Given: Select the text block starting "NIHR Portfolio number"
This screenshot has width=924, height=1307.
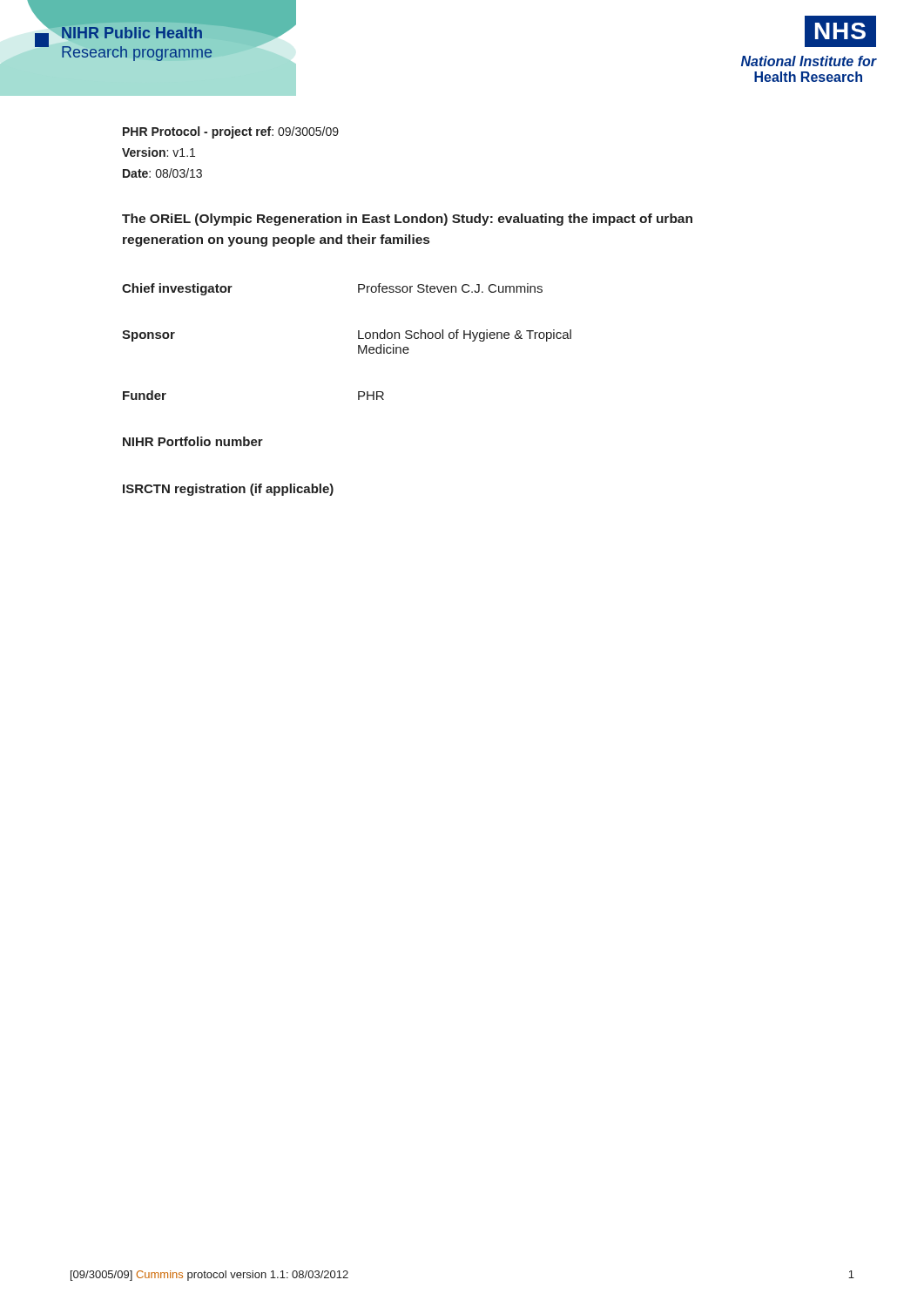Looking at the screenshot, I should click(x=192, y=441).
